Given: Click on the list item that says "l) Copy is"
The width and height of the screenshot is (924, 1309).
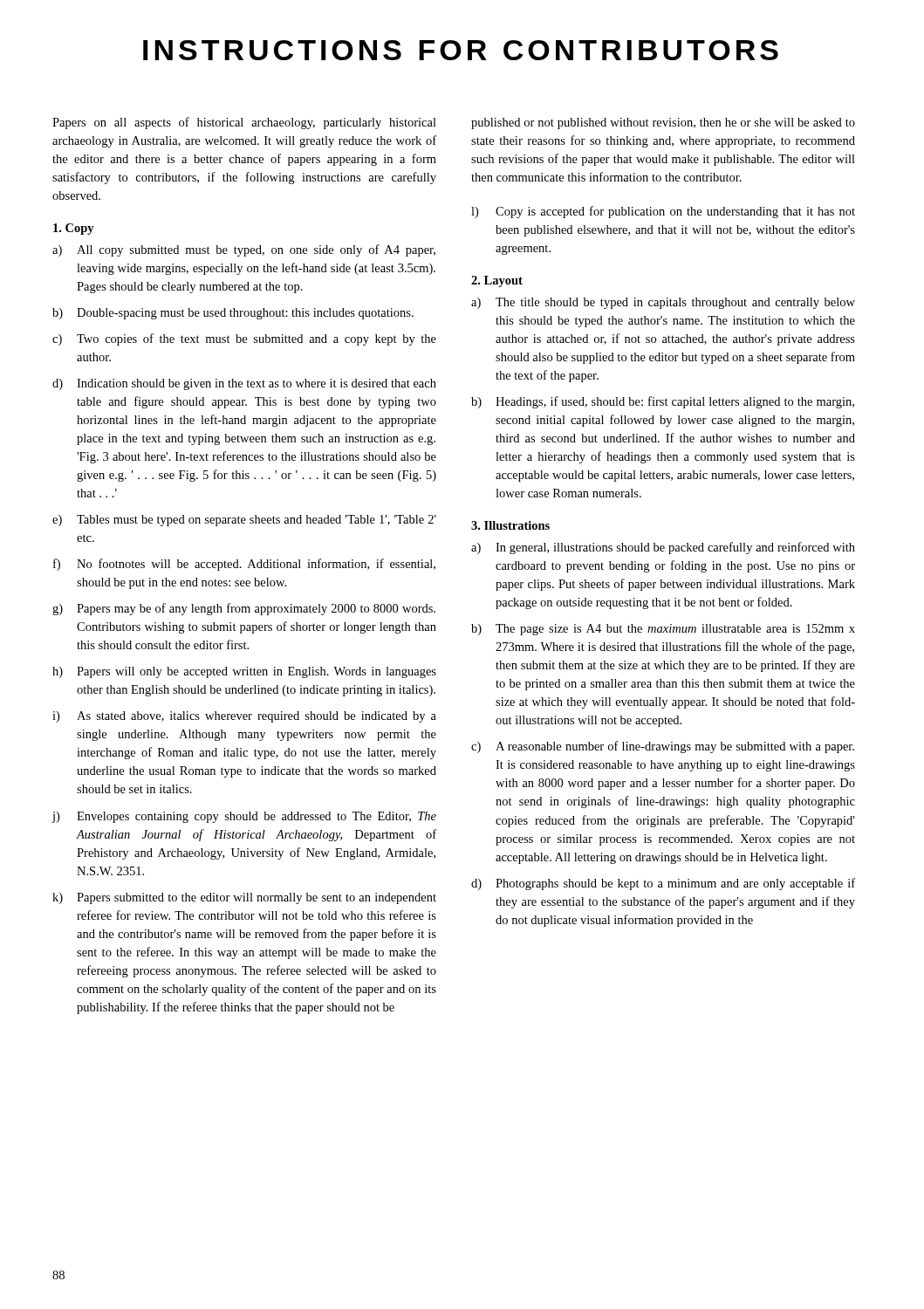Looking at the screenshot, I should point(663,230).
